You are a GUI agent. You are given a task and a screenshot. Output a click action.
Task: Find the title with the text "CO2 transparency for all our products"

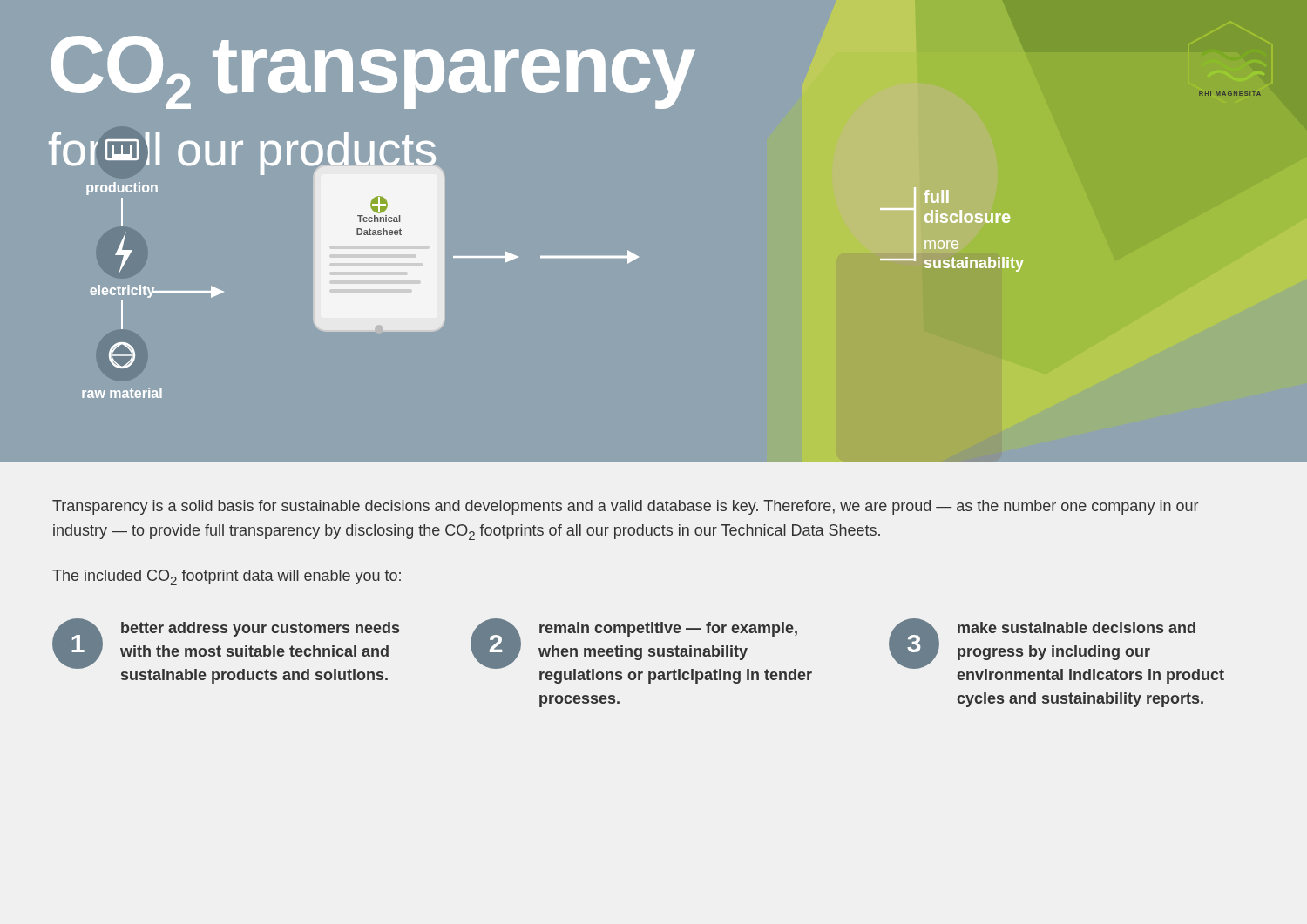(x=371, y=100)
